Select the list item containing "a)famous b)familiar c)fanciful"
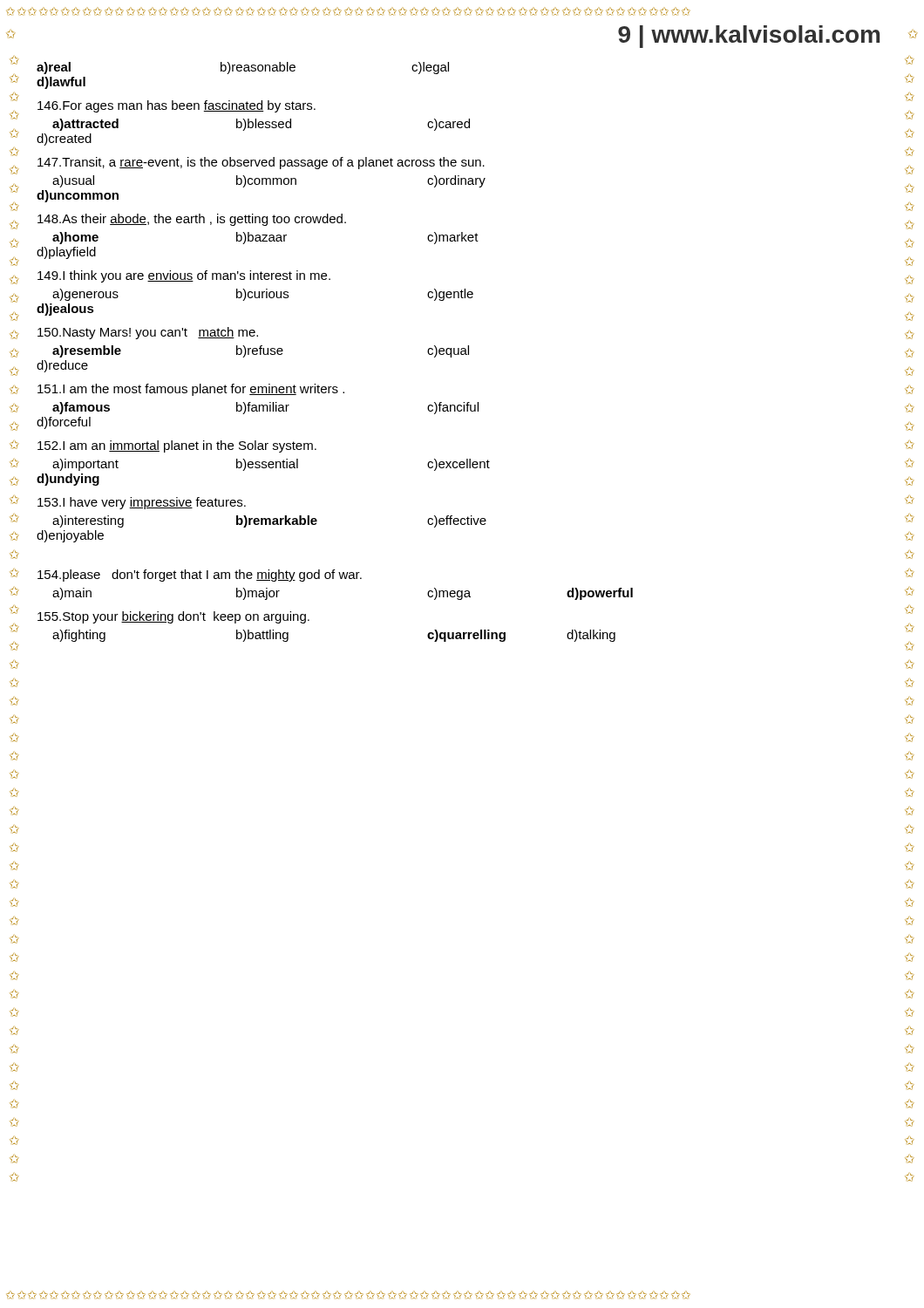This screenshot has width=924, height=1308. click(462, 414)
